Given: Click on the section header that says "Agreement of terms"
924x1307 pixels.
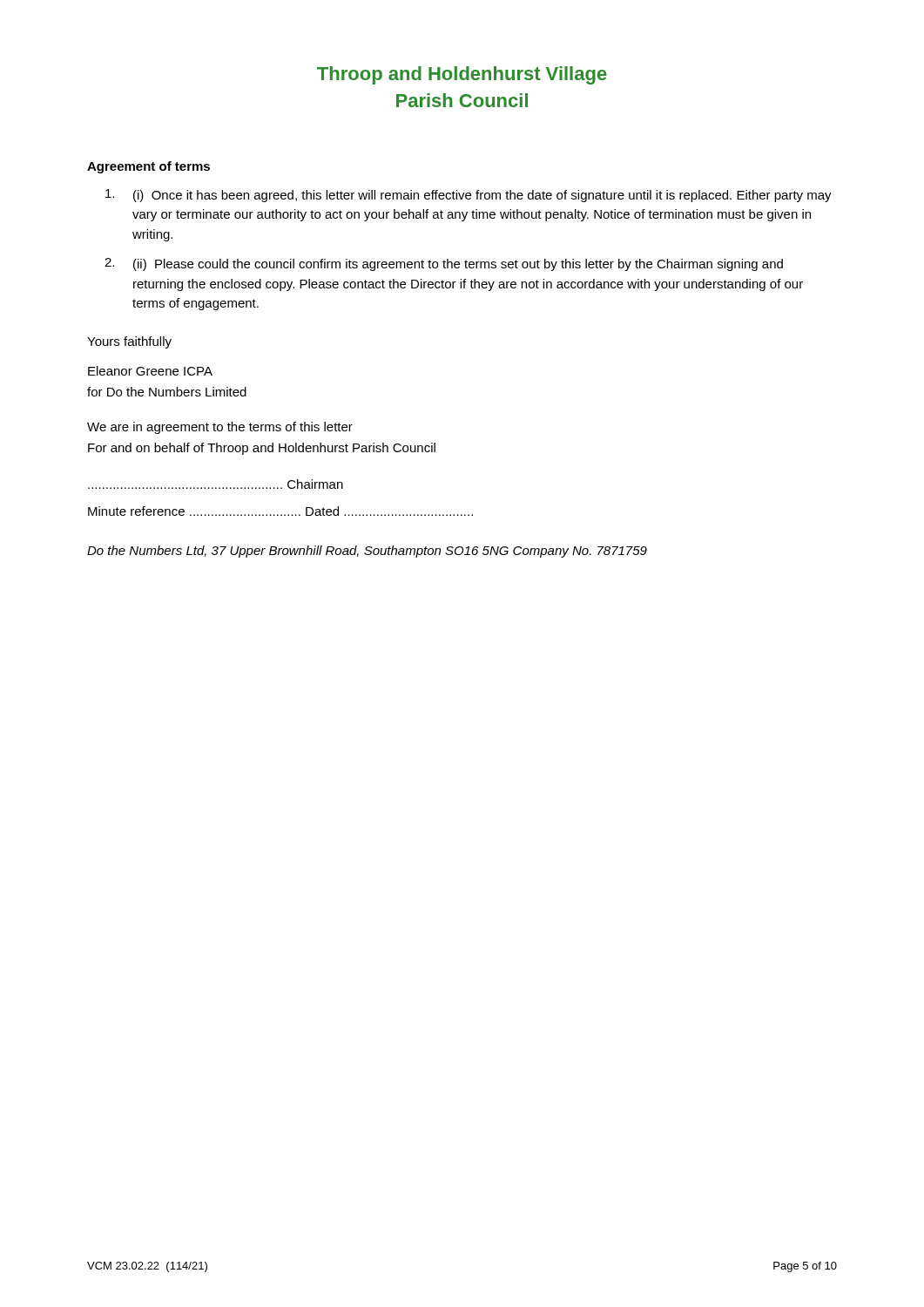Looking at the screenshot, I should 149,166.
